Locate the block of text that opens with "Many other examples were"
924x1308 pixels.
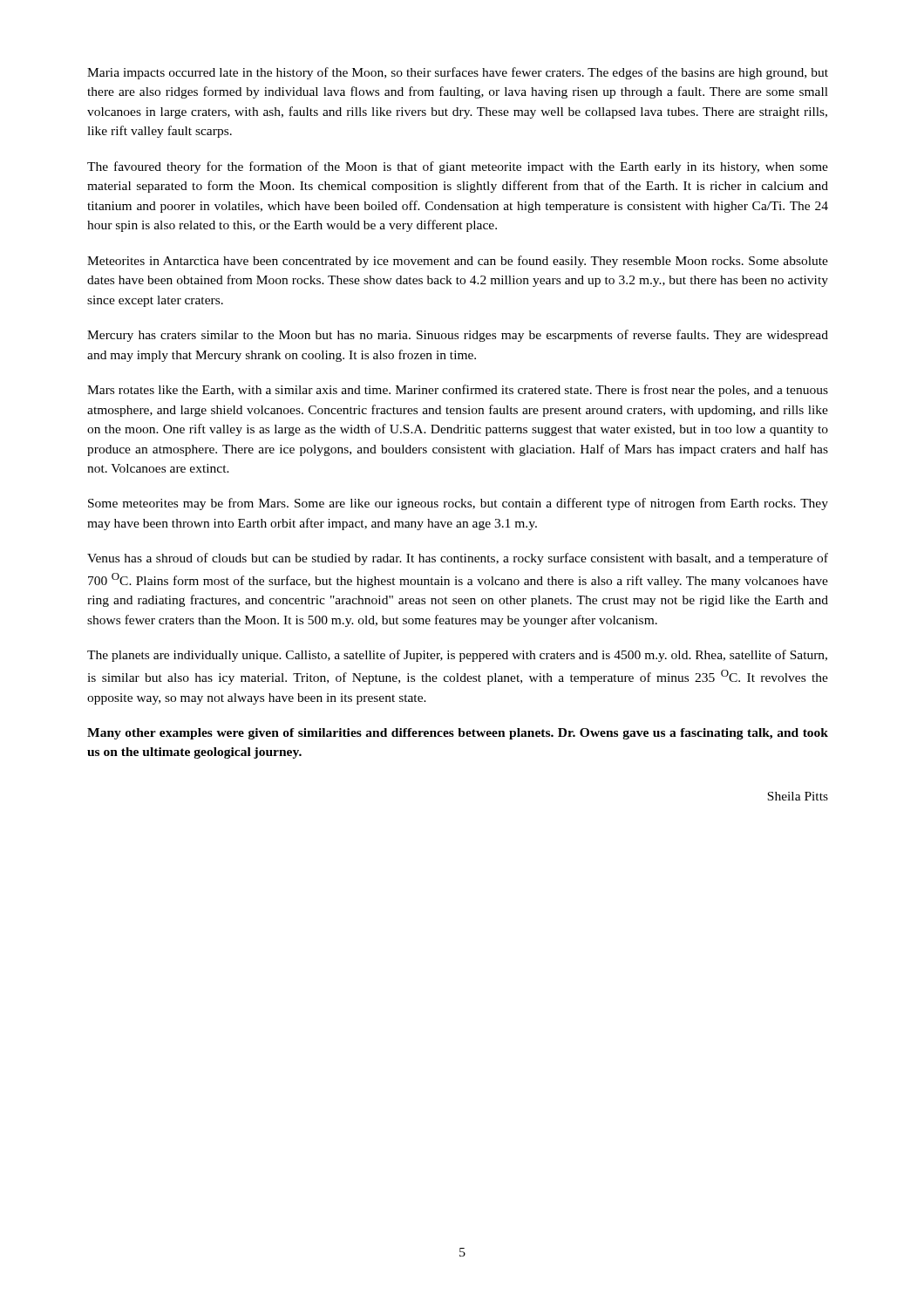pos(458,742)
